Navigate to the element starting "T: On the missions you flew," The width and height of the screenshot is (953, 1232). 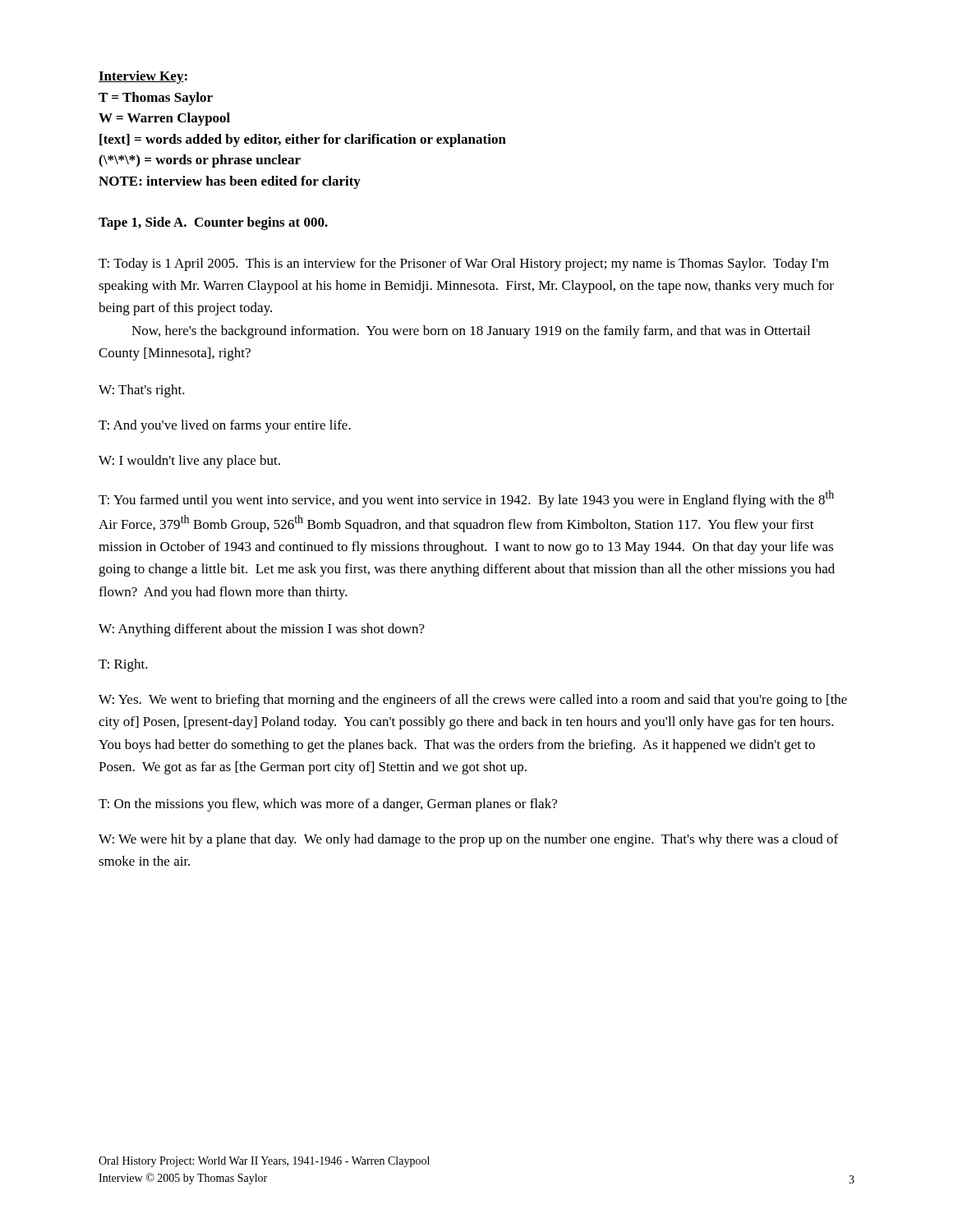pyautogui.click(x=476, y=804)
